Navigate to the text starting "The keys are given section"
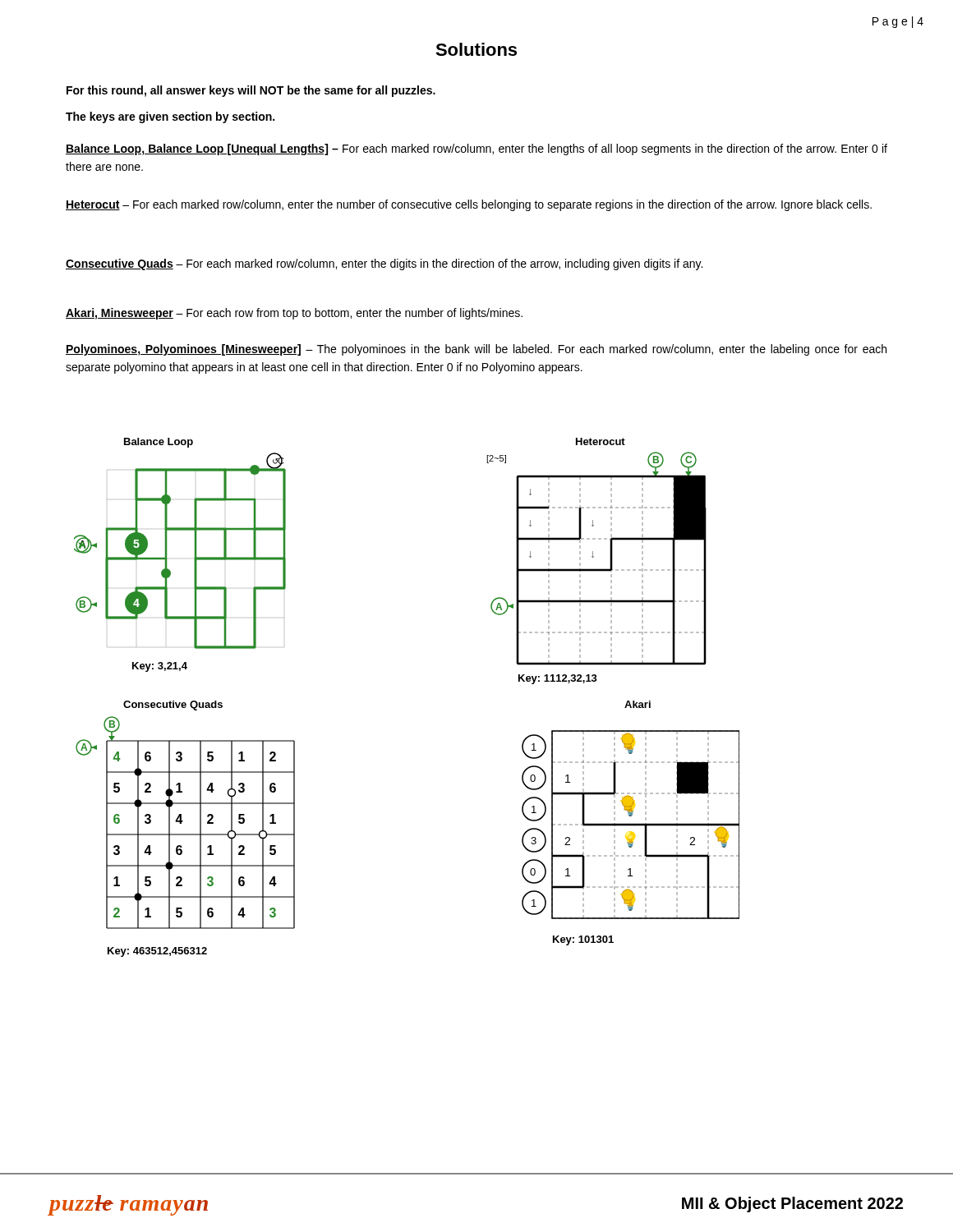This screenshot has width=953, height=1232. 171,117
